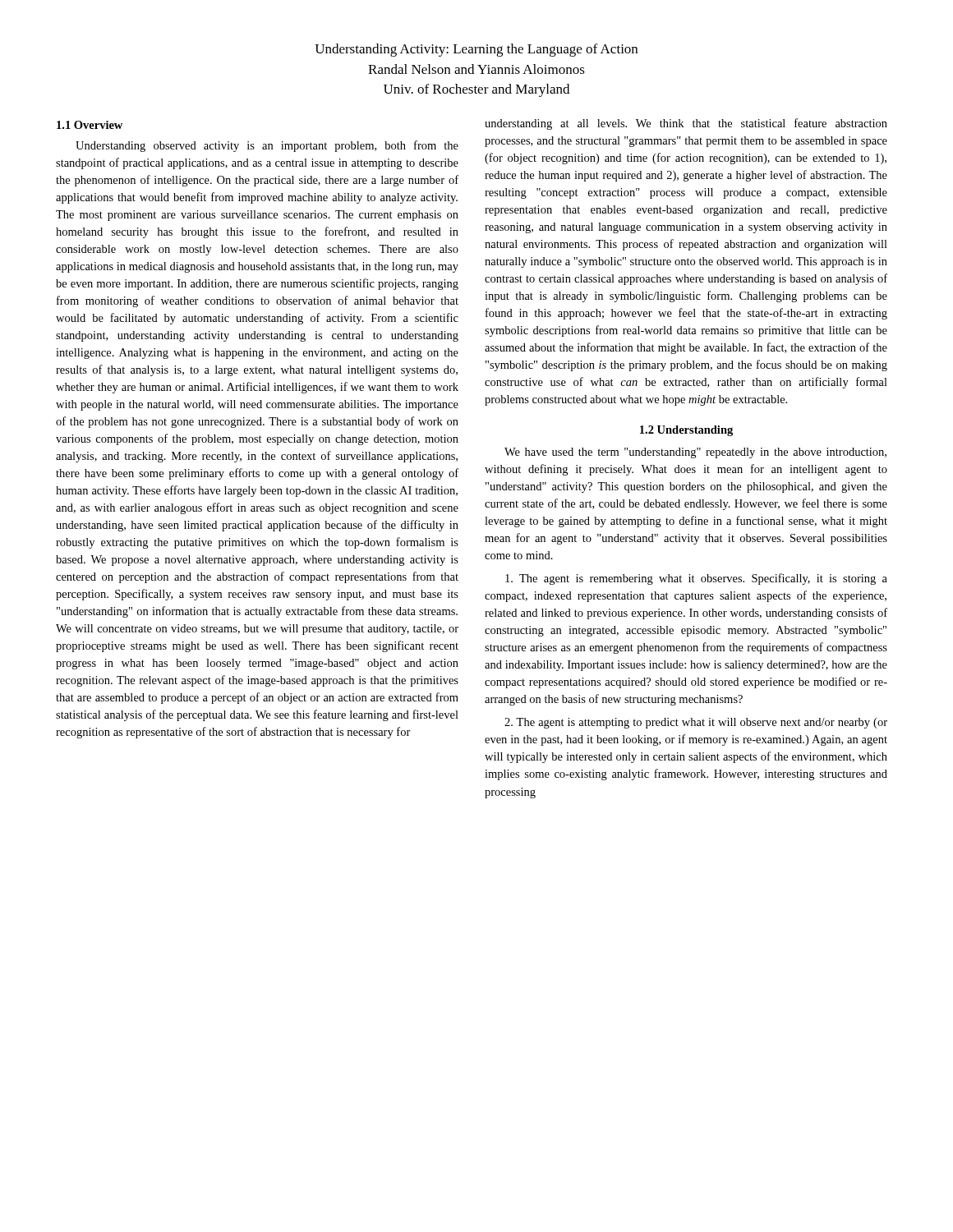Locate the block of text that opens with "understanding at all levels."
This screenshot has width=953, height=1232.
(686, 262)
